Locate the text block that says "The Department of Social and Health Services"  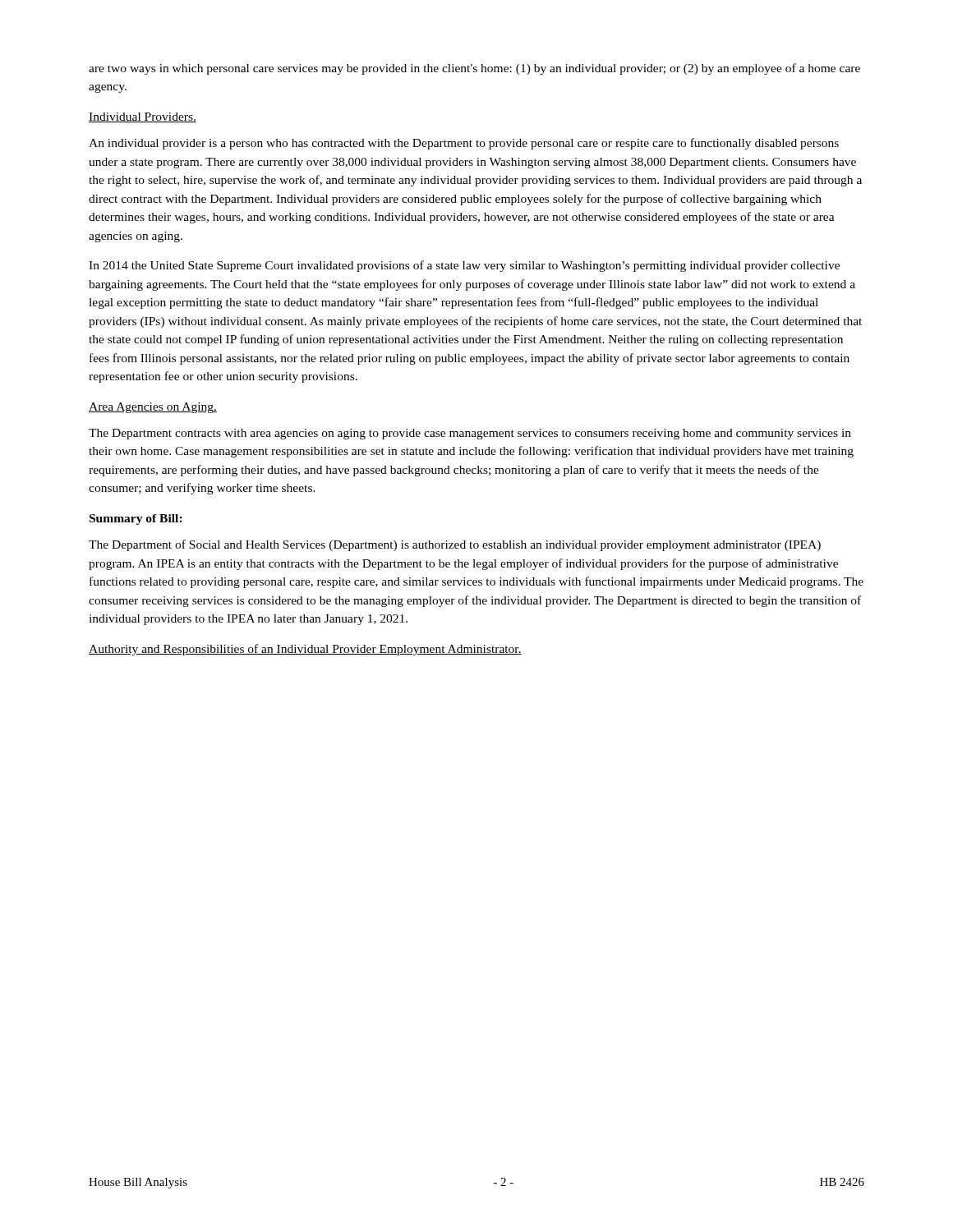coord(476,582)
